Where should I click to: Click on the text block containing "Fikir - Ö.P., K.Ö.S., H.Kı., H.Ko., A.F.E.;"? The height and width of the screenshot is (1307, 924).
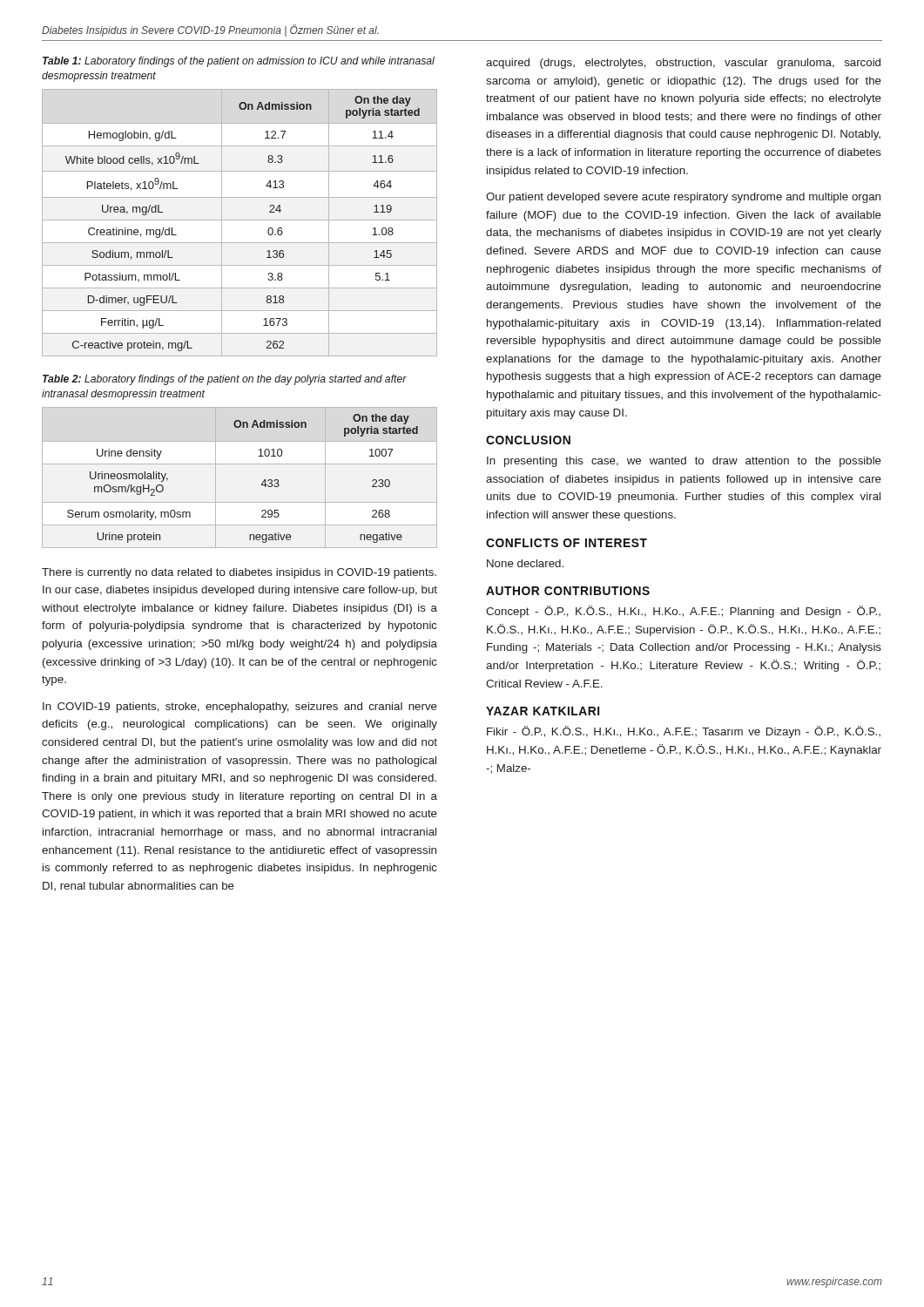(684, 750)
